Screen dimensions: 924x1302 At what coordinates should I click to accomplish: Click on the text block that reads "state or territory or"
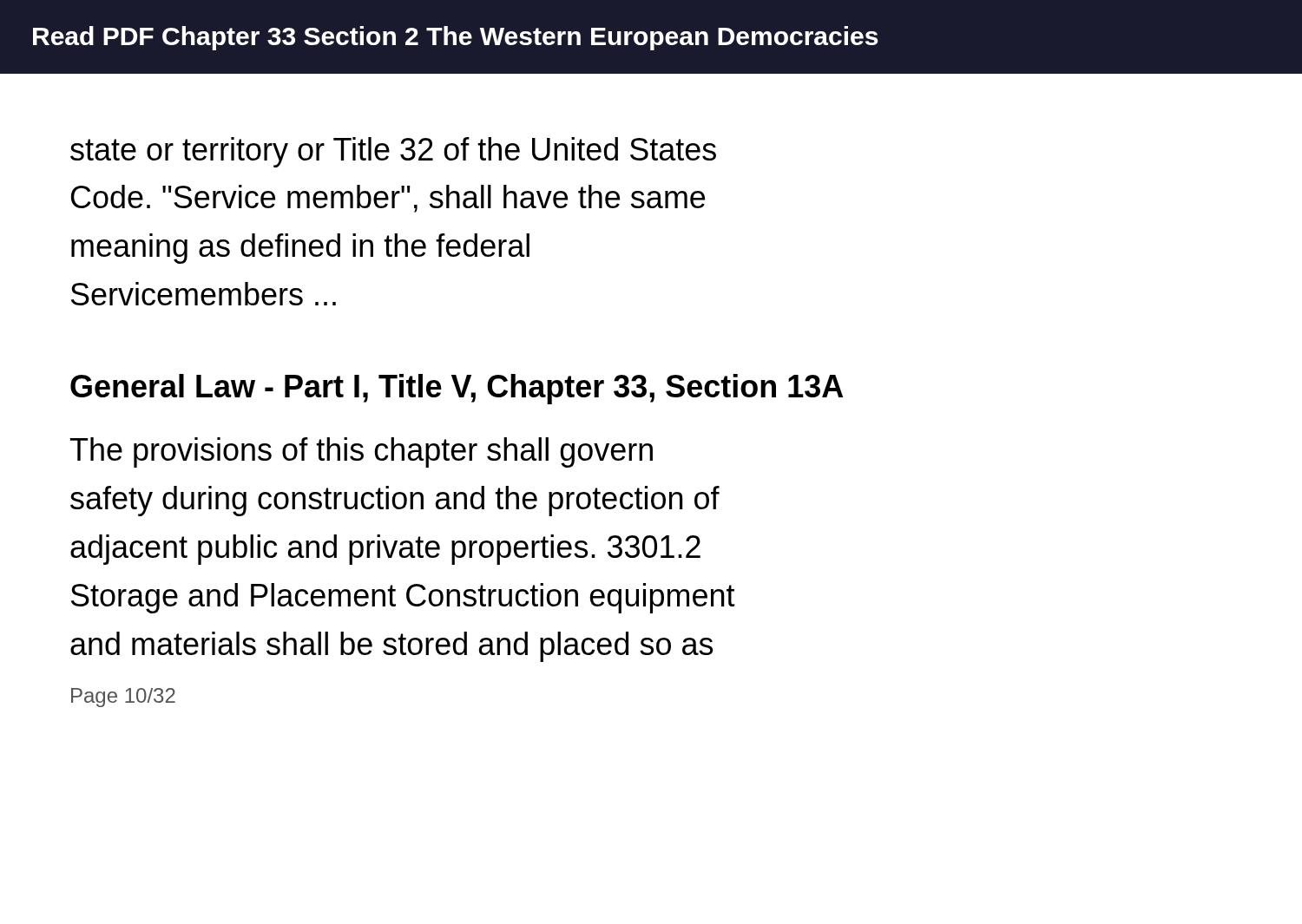[x=393, y=222]
